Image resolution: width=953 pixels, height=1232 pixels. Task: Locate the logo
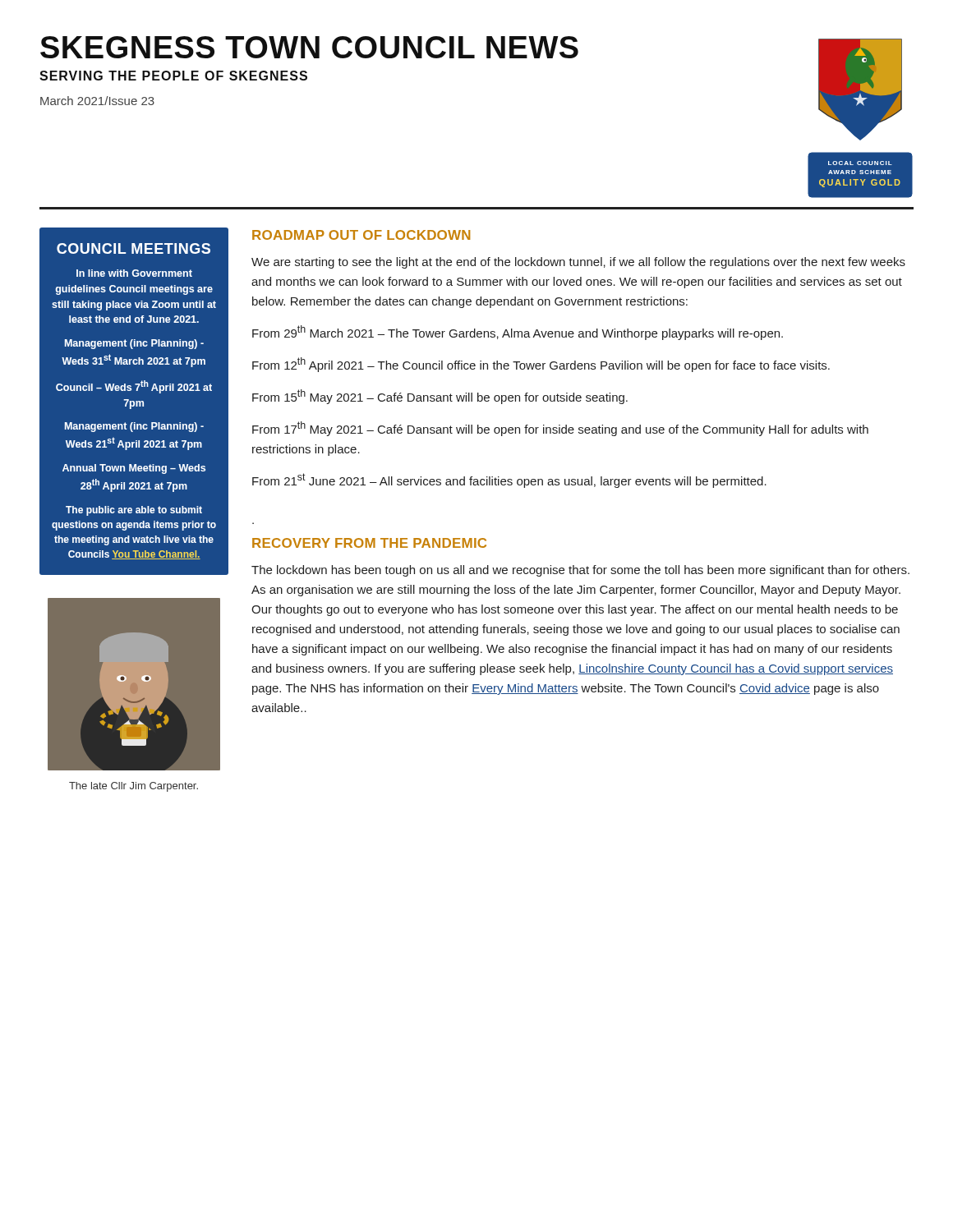tap(860, 115)
